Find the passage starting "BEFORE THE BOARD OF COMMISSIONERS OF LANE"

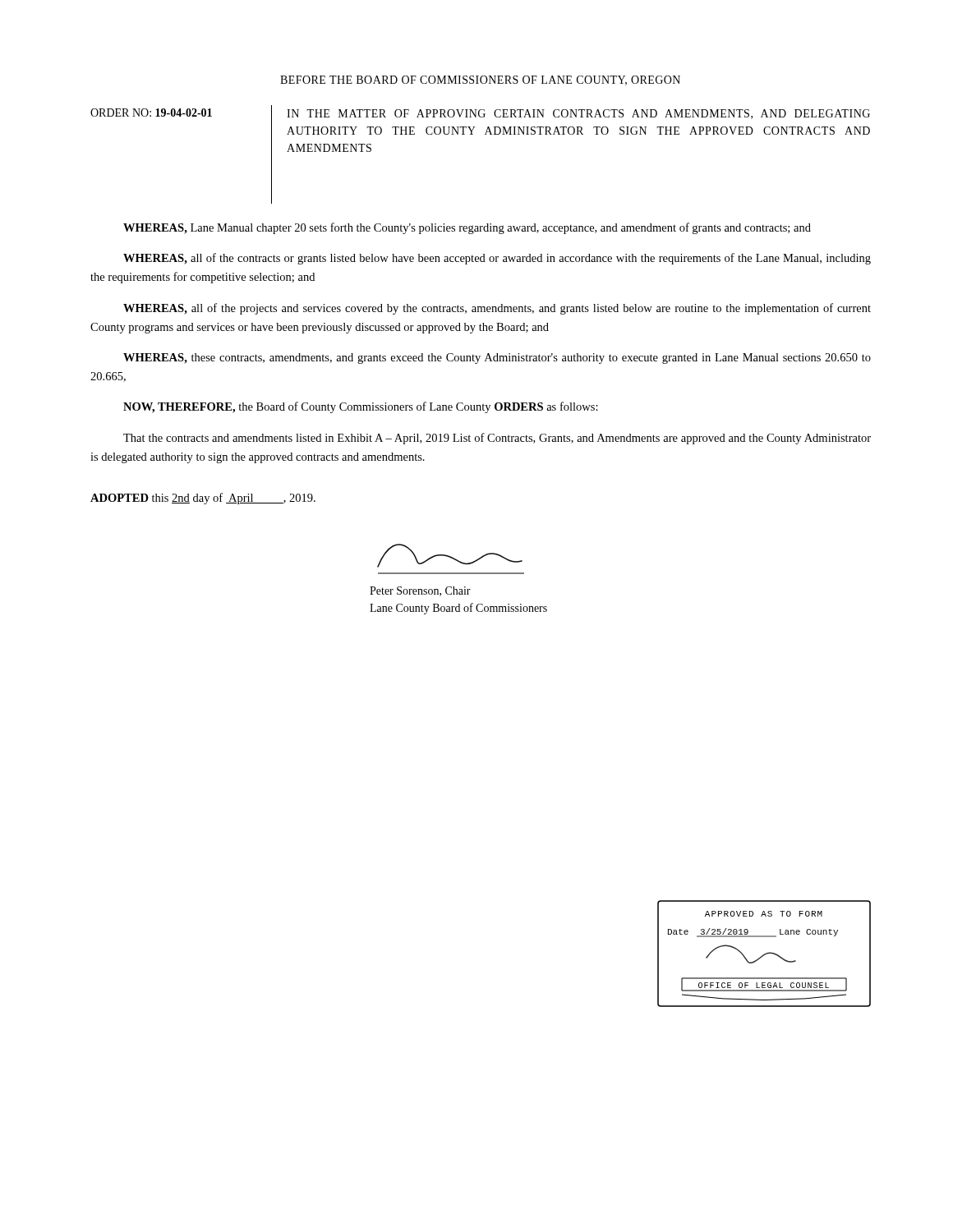coord(481,80)
